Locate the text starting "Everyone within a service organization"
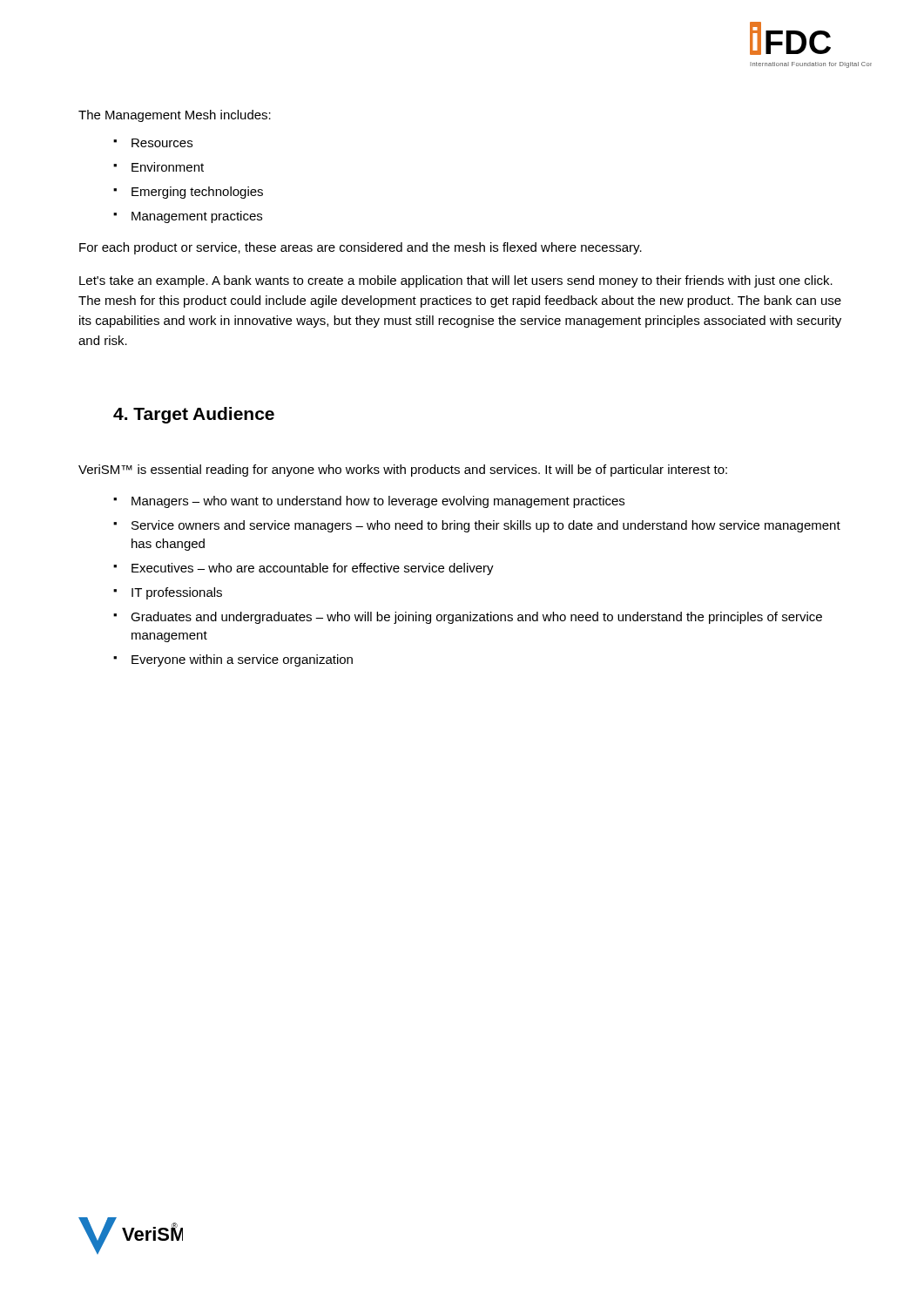The width and height of the screenshot is (924, 1307). [x=242, y=659]
